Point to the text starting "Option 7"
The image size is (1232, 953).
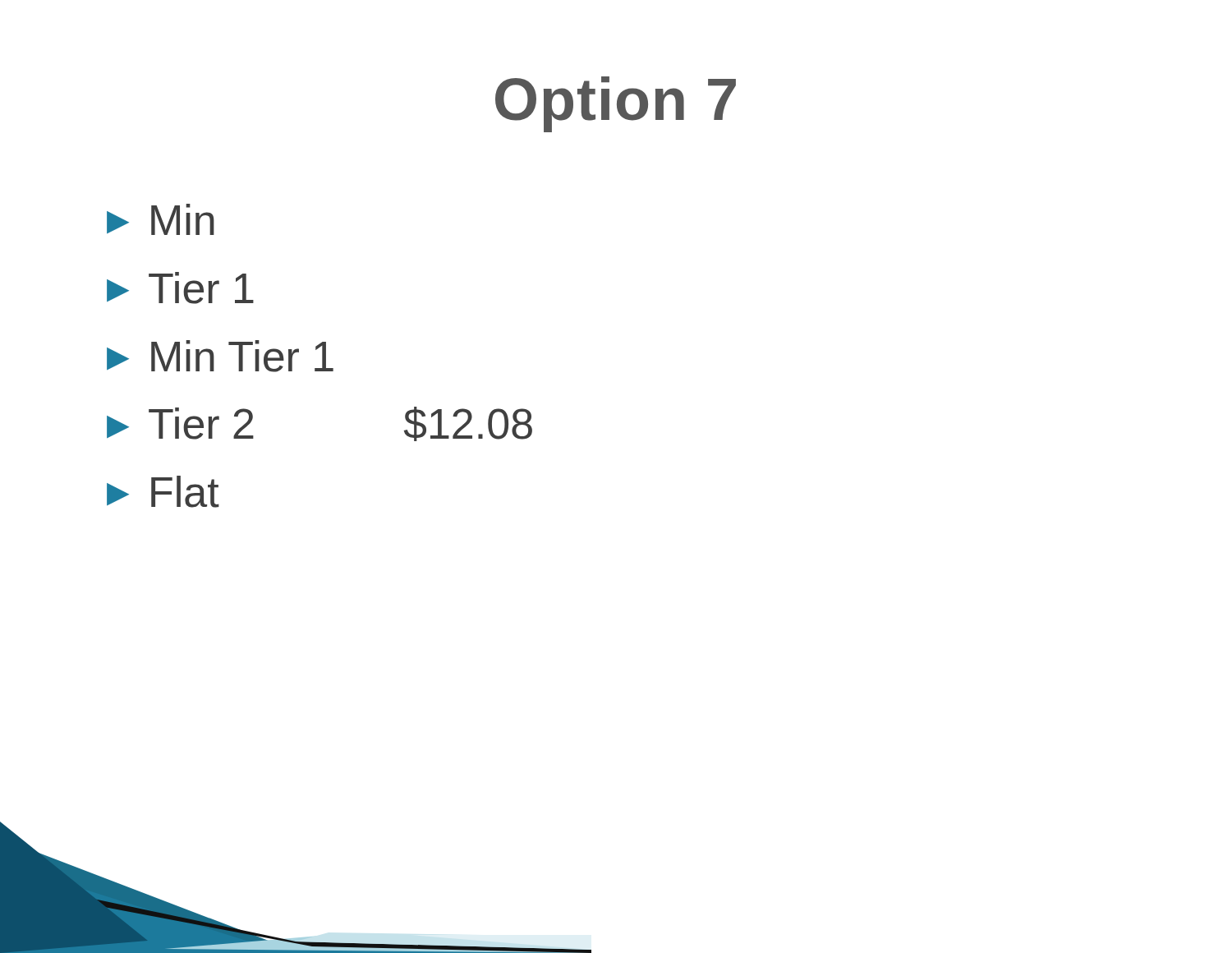point(616,99)
